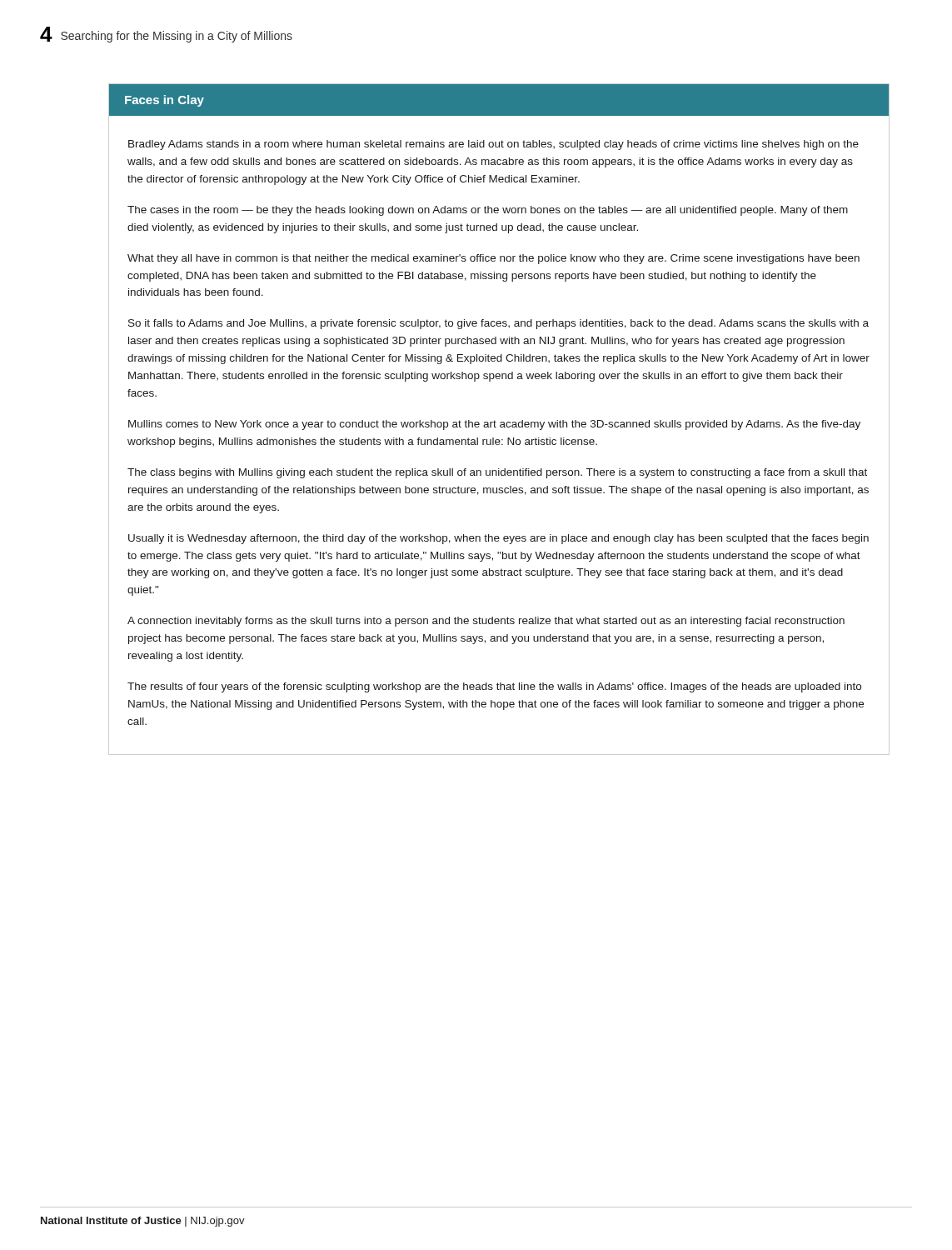
Task: Navigate to the text starting "The cases in"
Action: [x=488, y=218]
